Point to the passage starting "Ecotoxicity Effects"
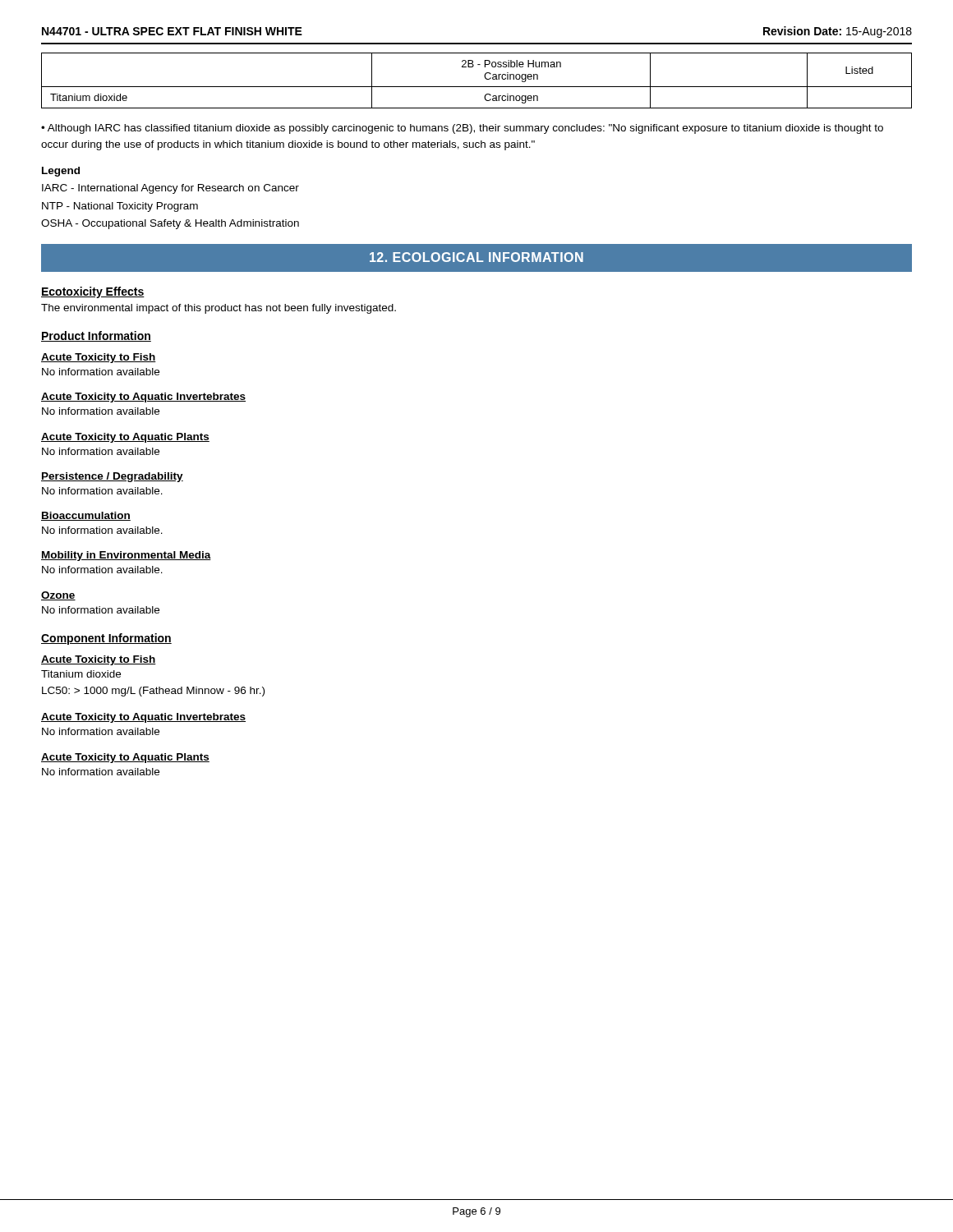This screenshot has height=1232, width=953. tap(93, 291)
